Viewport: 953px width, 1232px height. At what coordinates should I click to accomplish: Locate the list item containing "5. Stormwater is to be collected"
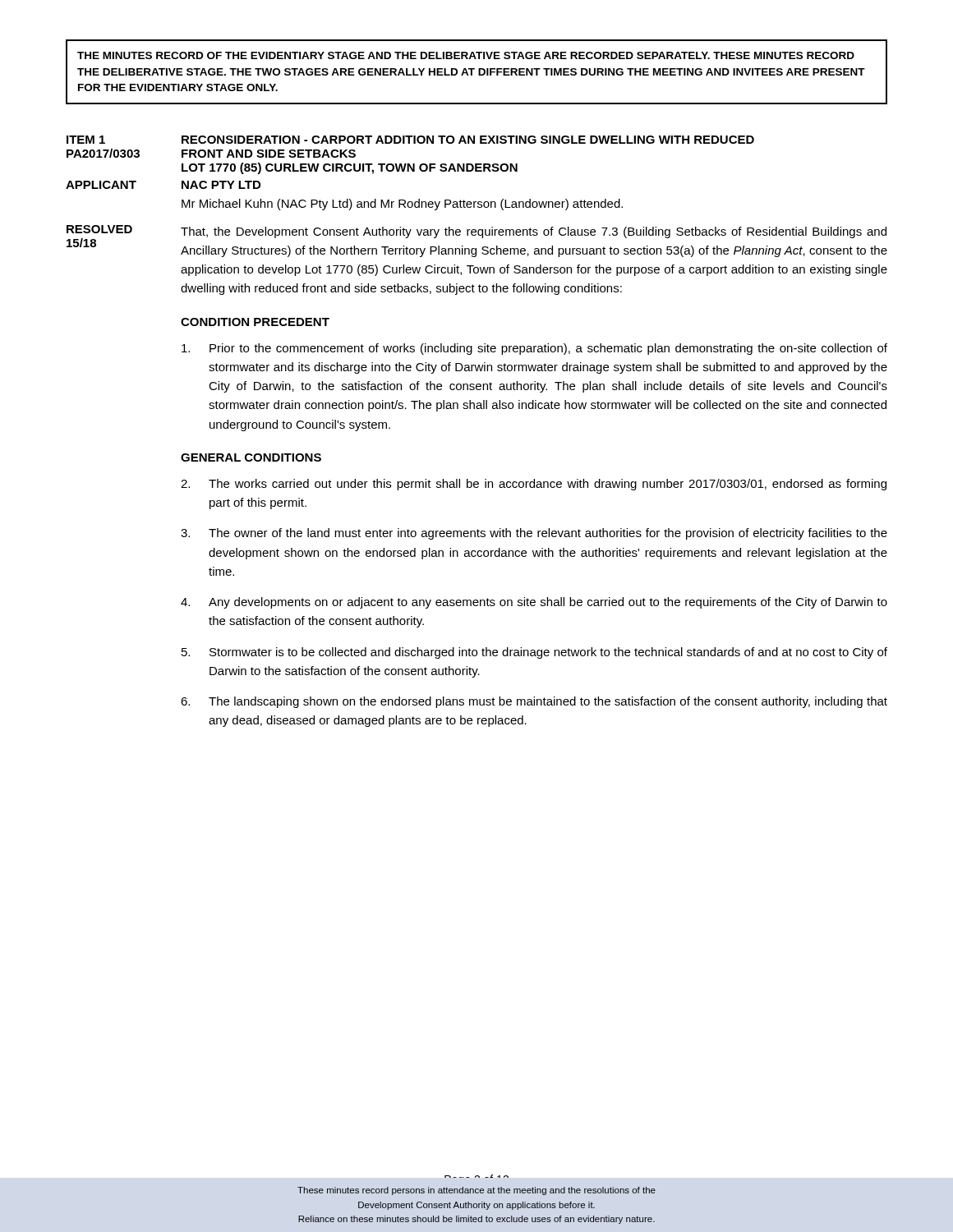coord(534,661)
